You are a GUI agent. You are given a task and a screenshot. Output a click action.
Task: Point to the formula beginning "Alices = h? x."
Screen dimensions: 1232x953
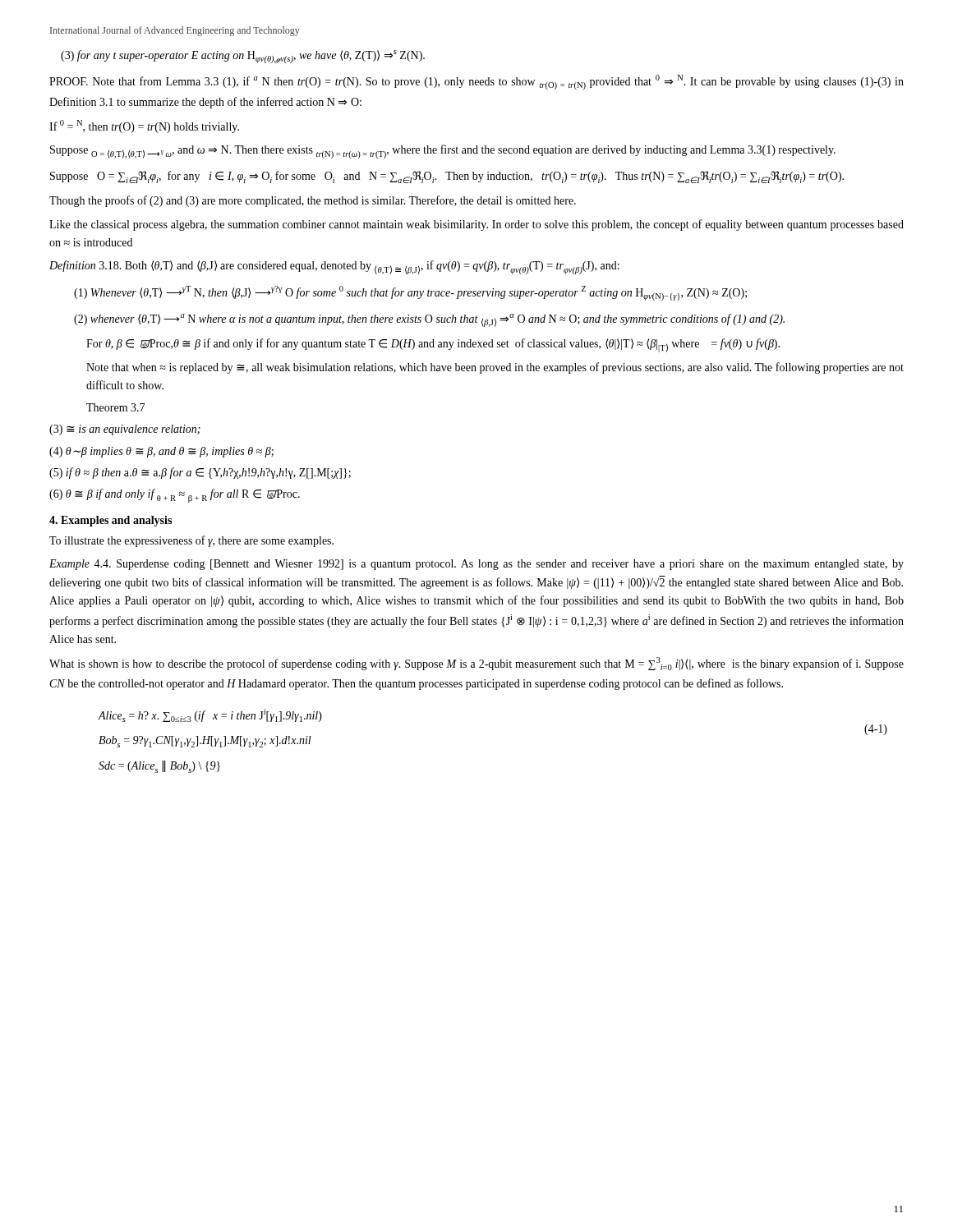click(x=210, y=715)
